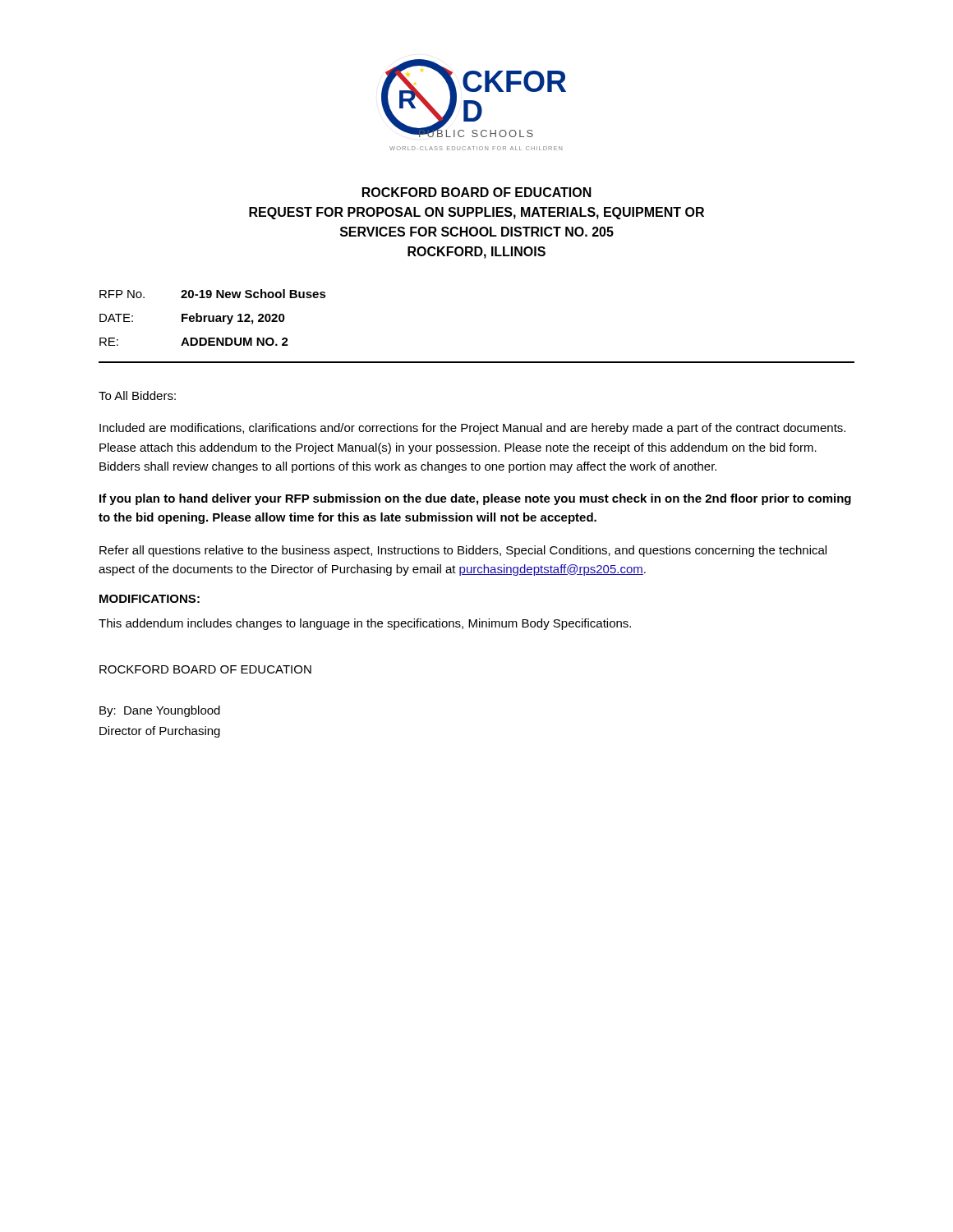Click where it says "RE: ADDENDUM NO. 2"
953x1232 pixels.
193,341
